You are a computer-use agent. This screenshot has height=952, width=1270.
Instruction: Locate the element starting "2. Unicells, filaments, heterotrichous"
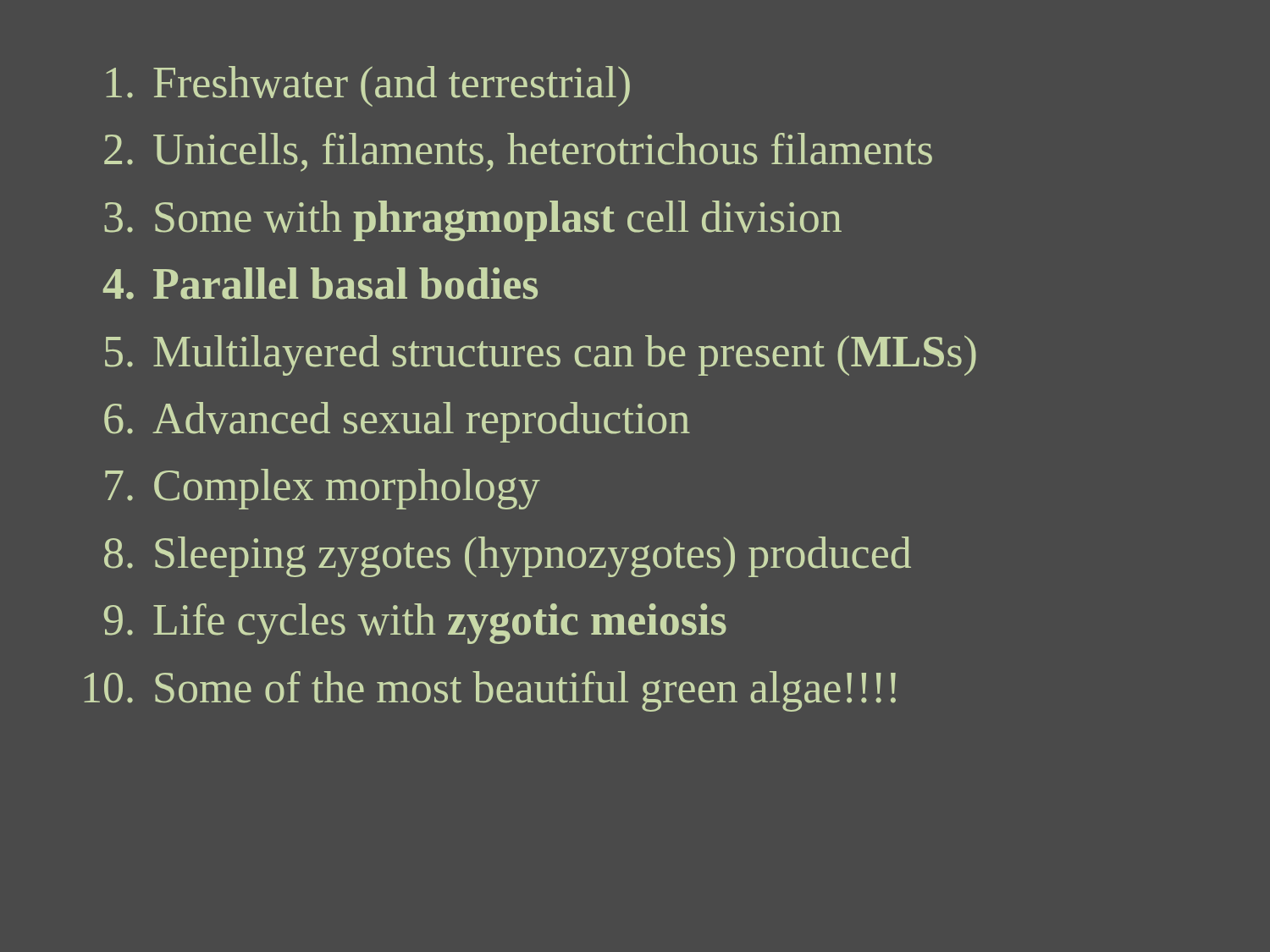[501, 150]
